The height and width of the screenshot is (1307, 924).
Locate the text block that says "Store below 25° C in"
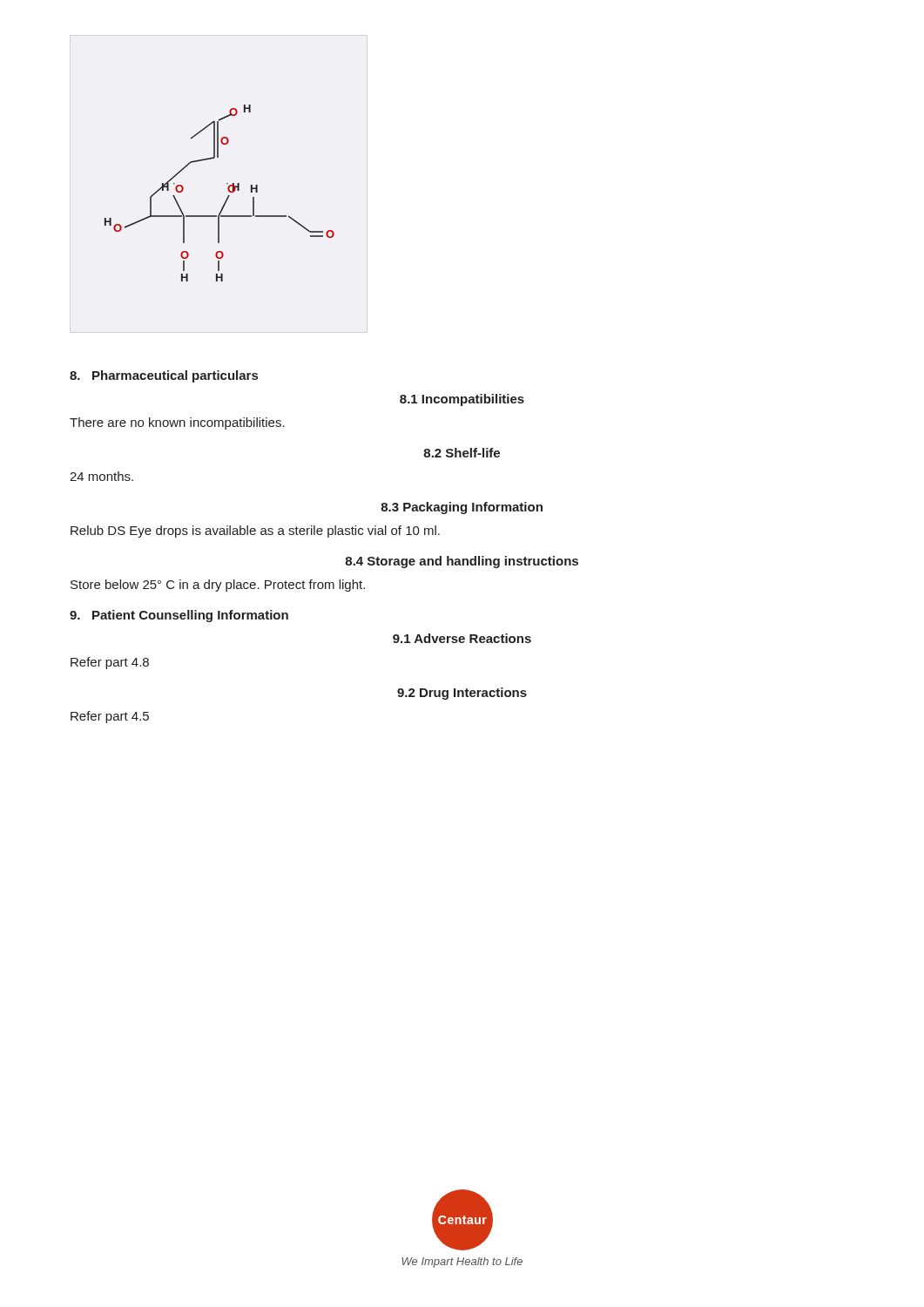[x=218, y=584]
